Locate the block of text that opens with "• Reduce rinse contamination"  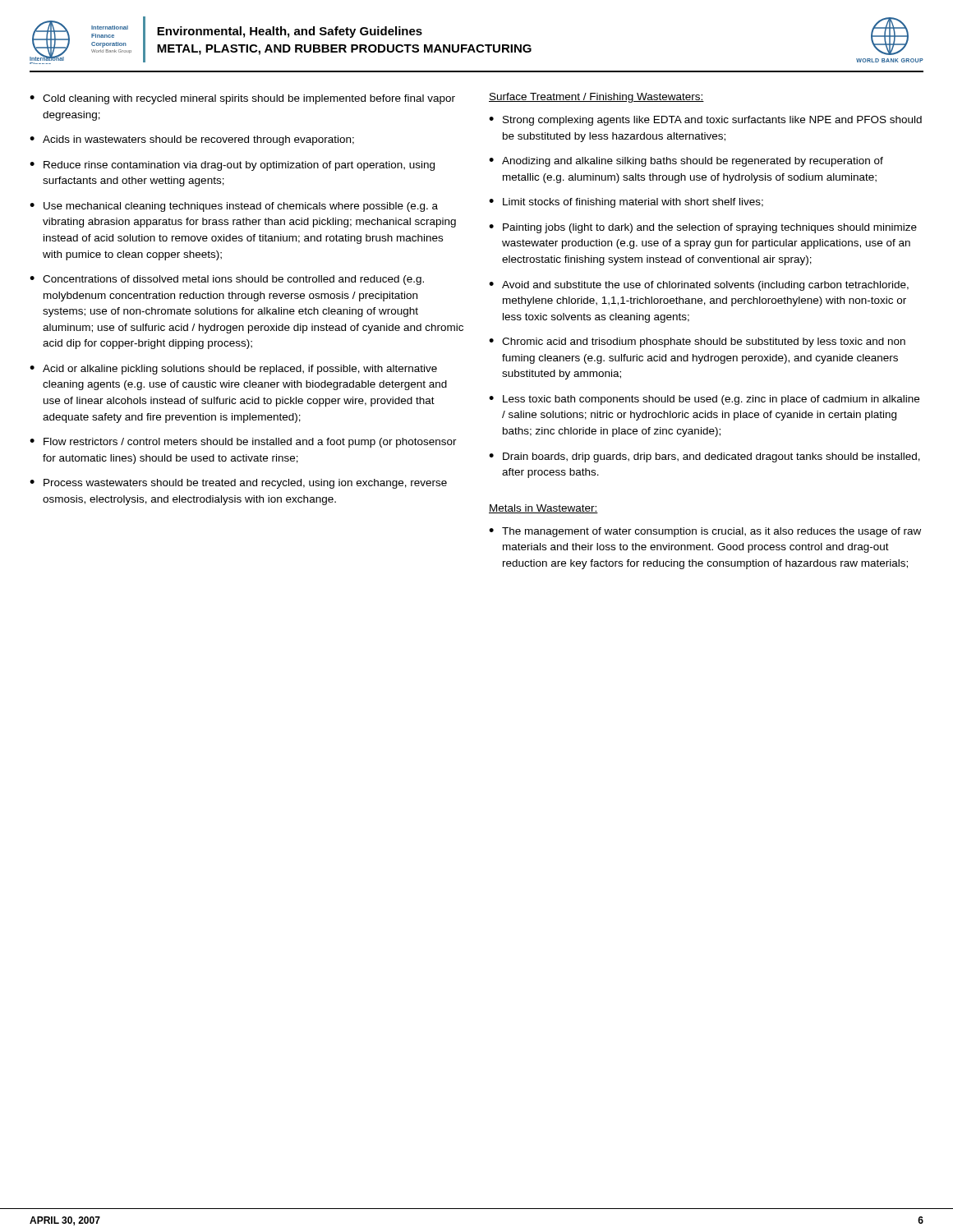[247, 173]
